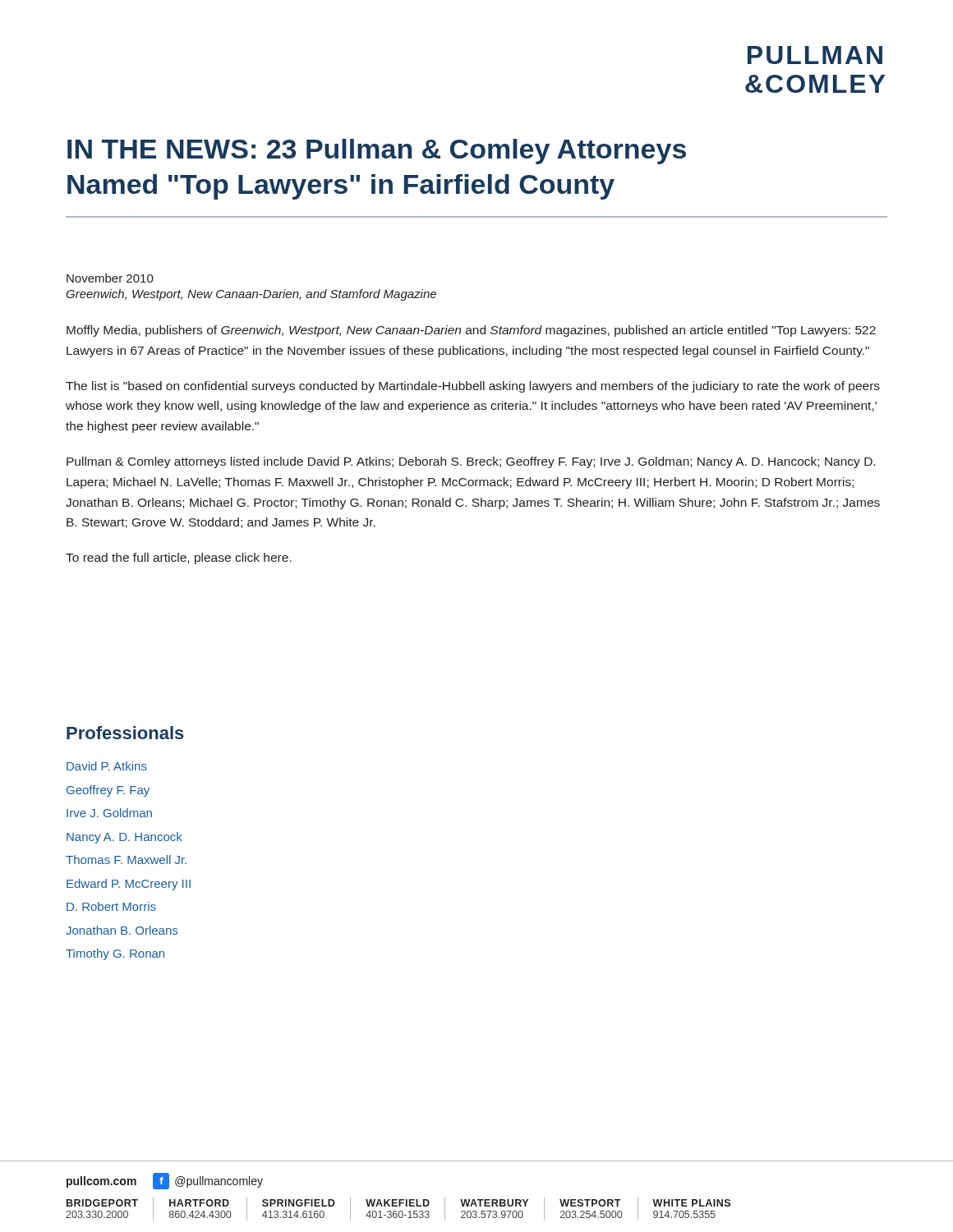This screenshot has width=953, height=1232.
Task: Point to "Thomas F. Maxwell Jr."
Action: click(x=127, y=860)
